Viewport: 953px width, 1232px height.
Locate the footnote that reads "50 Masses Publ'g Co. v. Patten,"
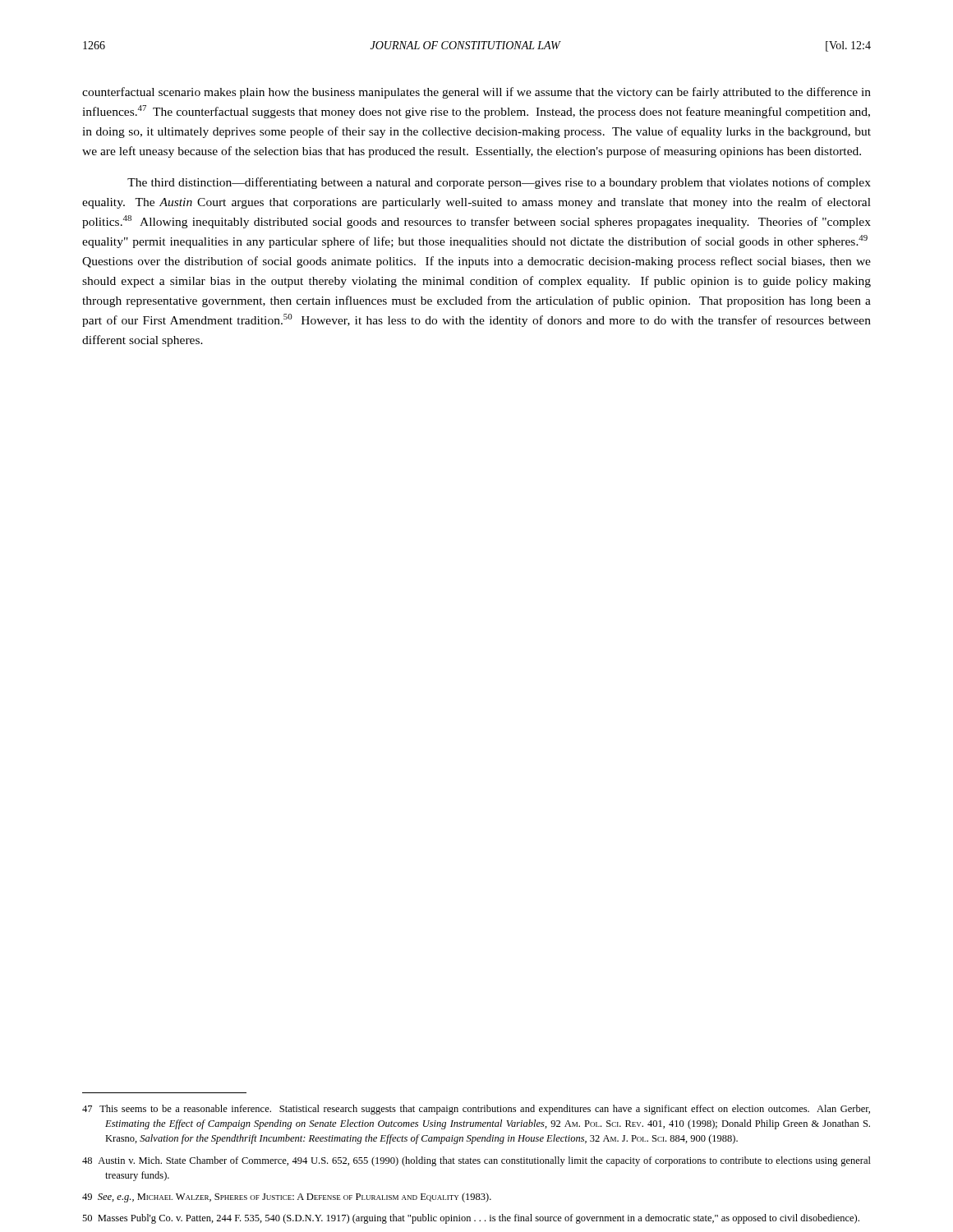[471, 1218]
